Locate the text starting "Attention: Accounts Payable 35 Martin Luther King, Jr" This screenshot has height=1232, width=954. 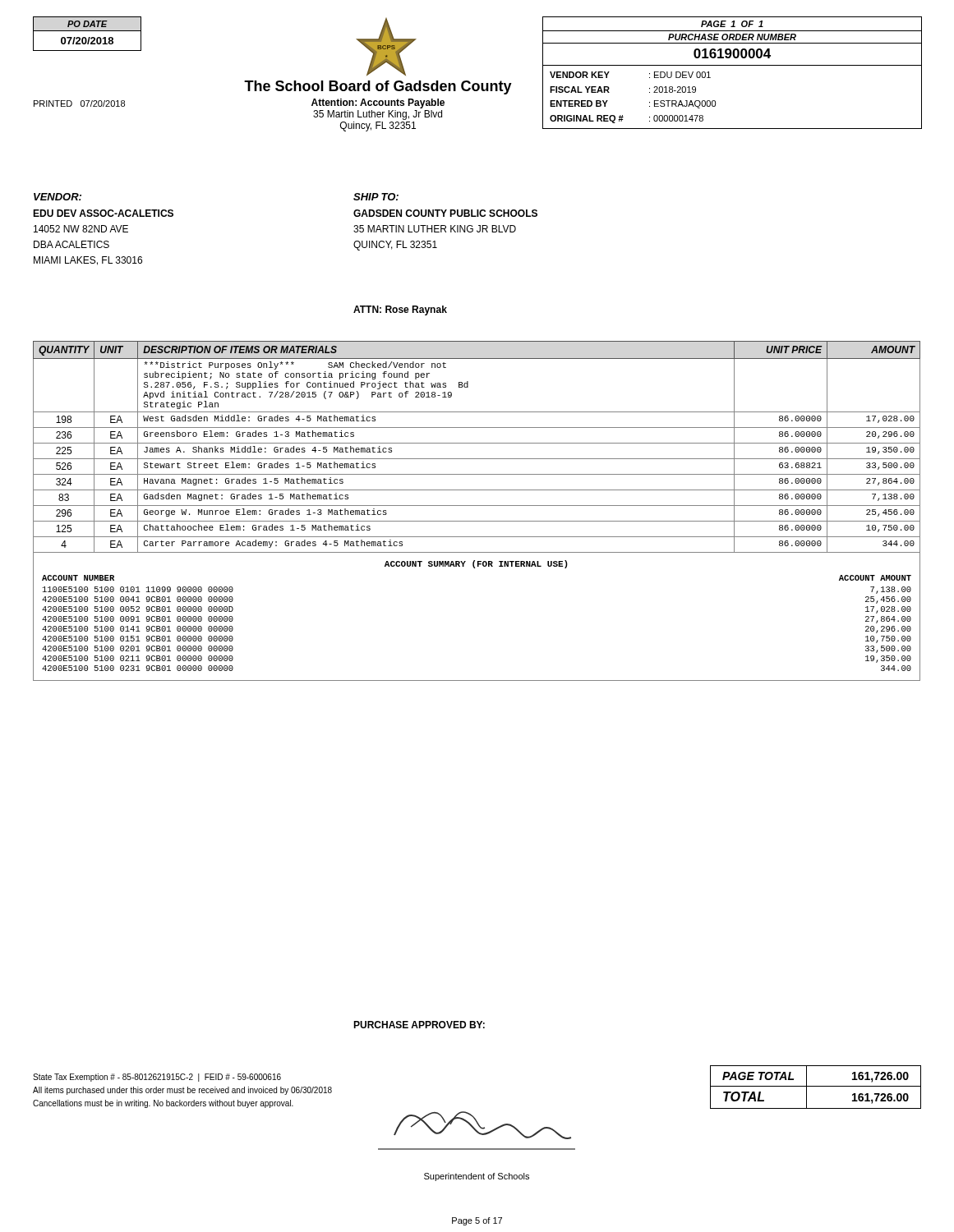point(378,114)
